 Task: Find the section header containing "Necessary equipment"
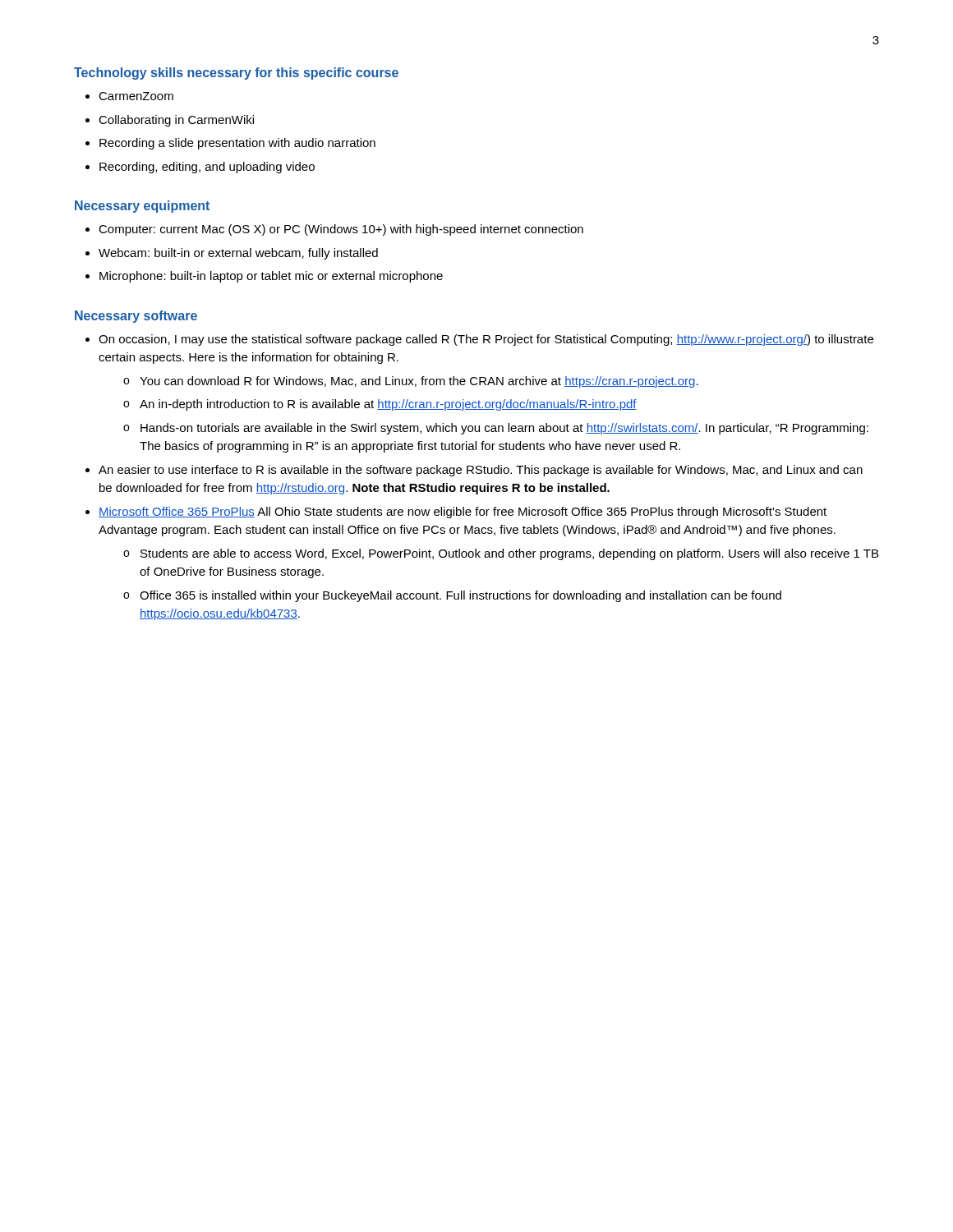coord(142,206)
